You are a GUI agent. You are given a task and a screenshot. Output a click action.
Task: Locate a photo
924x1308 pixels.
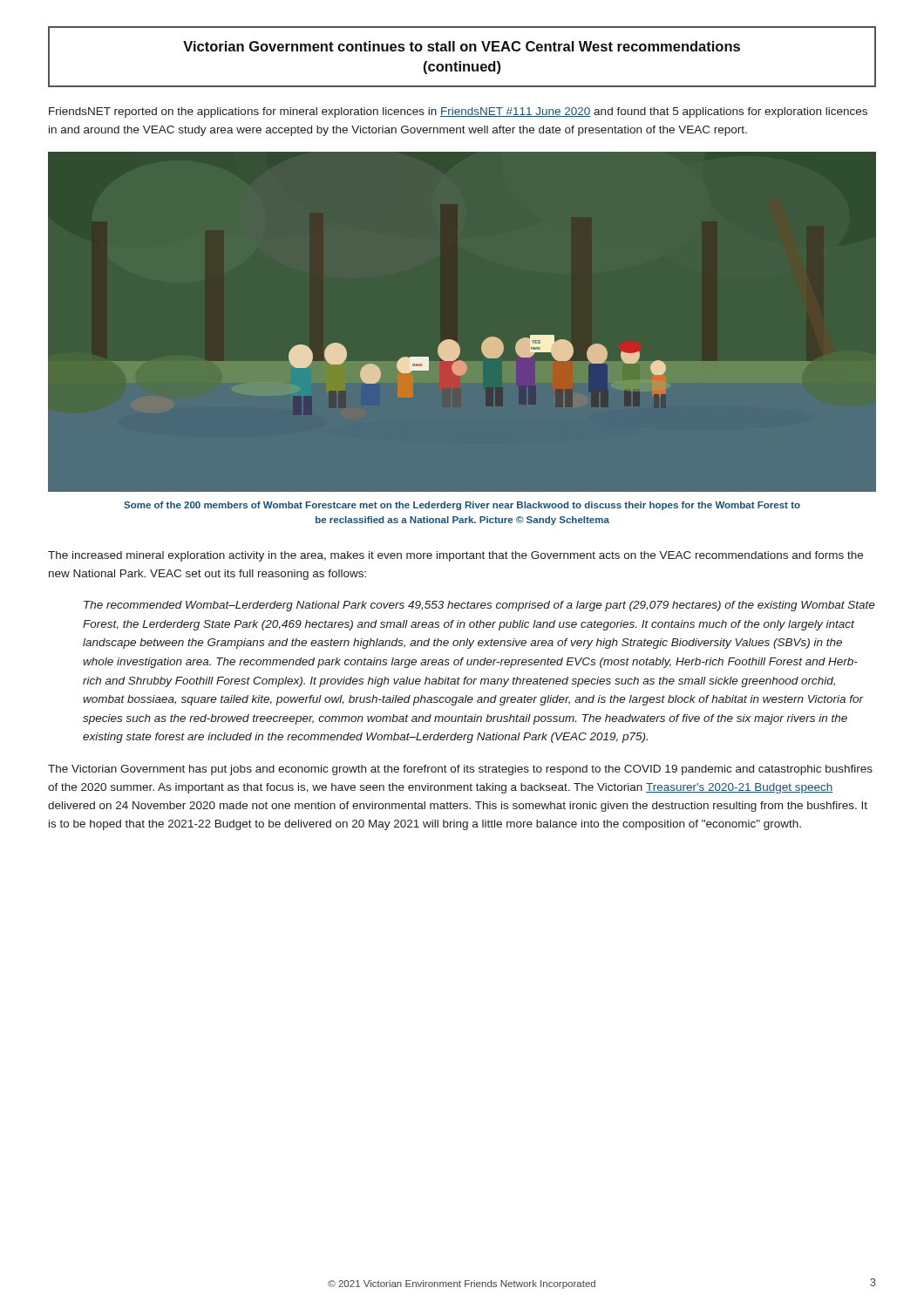(462, 322)
